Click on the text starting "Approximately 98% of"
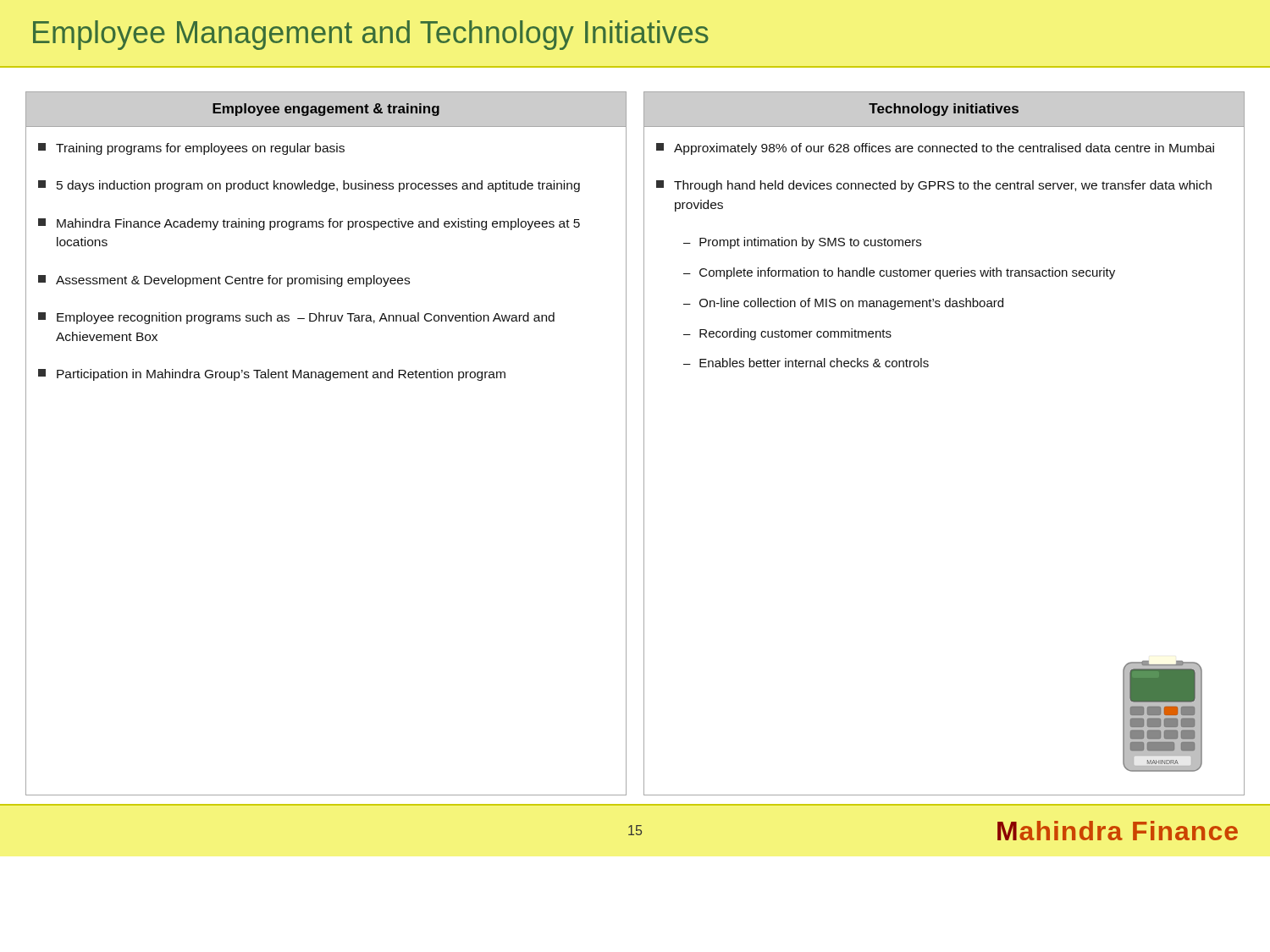Viewport: 1270px width, 952px height. [x=942, y=148]
